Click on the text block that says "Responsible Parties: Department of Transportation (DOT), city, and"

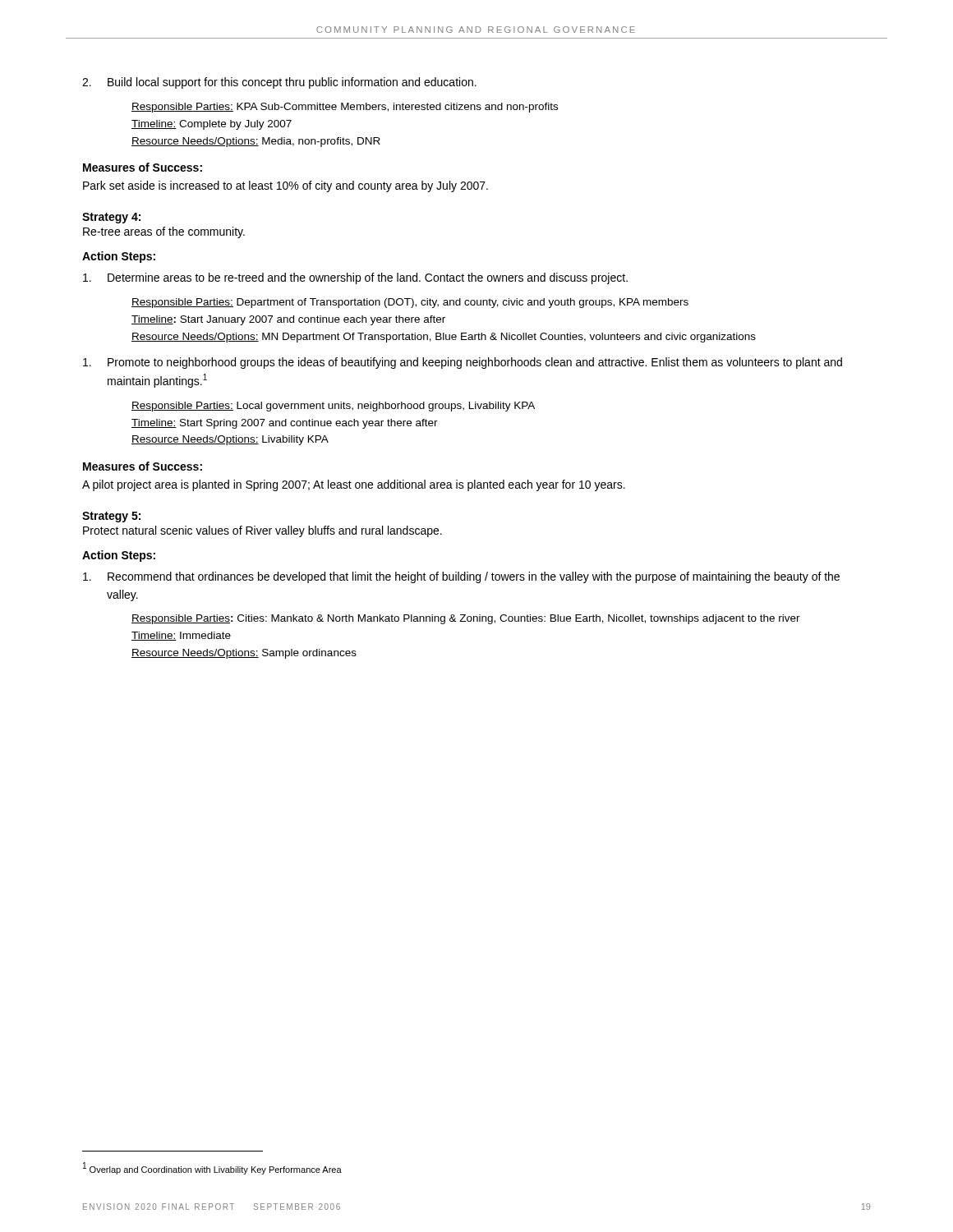coord(444,319)
